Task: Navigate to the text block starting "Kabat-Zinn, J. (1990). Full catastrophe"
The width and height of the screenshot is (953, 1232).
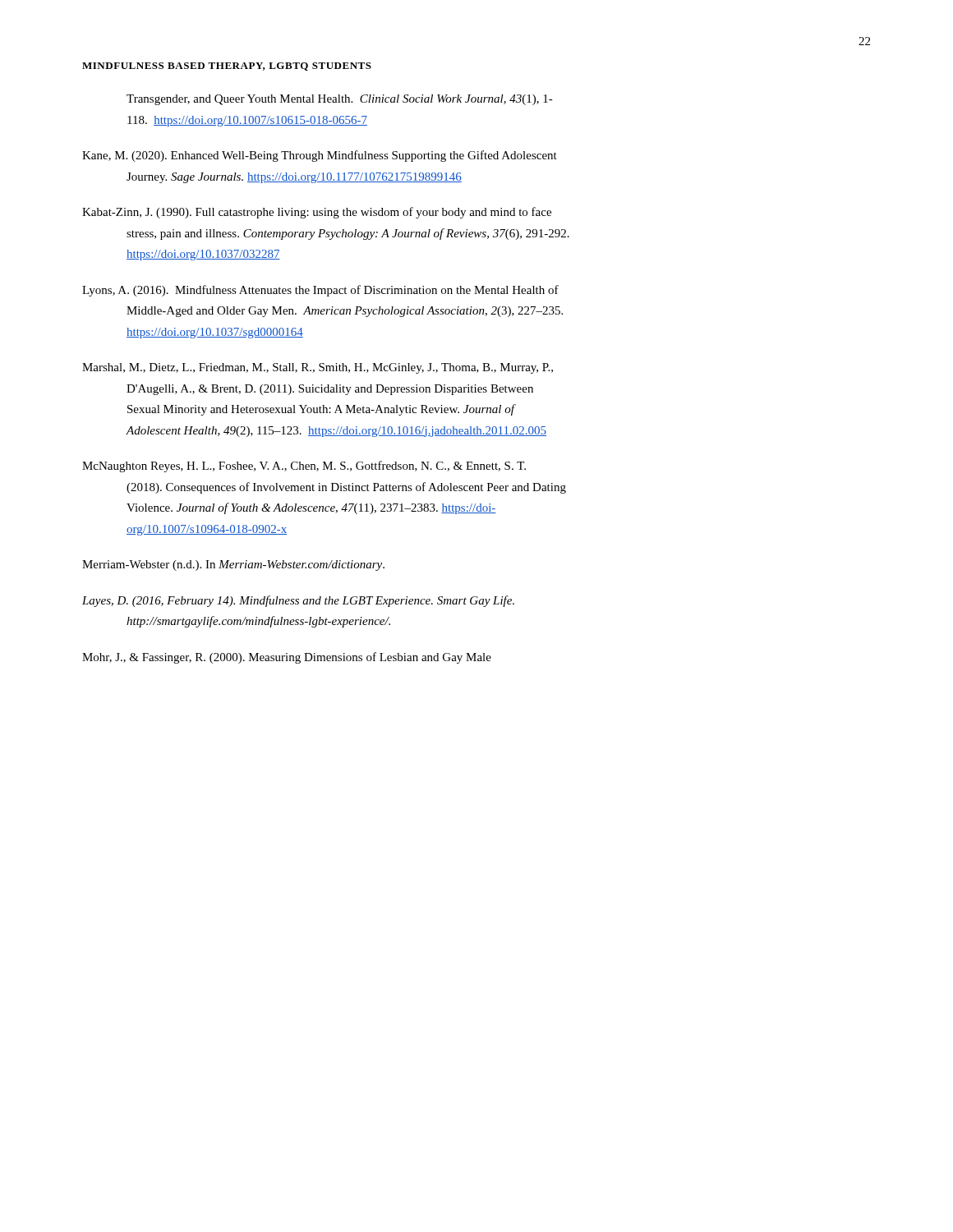Action: (x=476, y=233)
